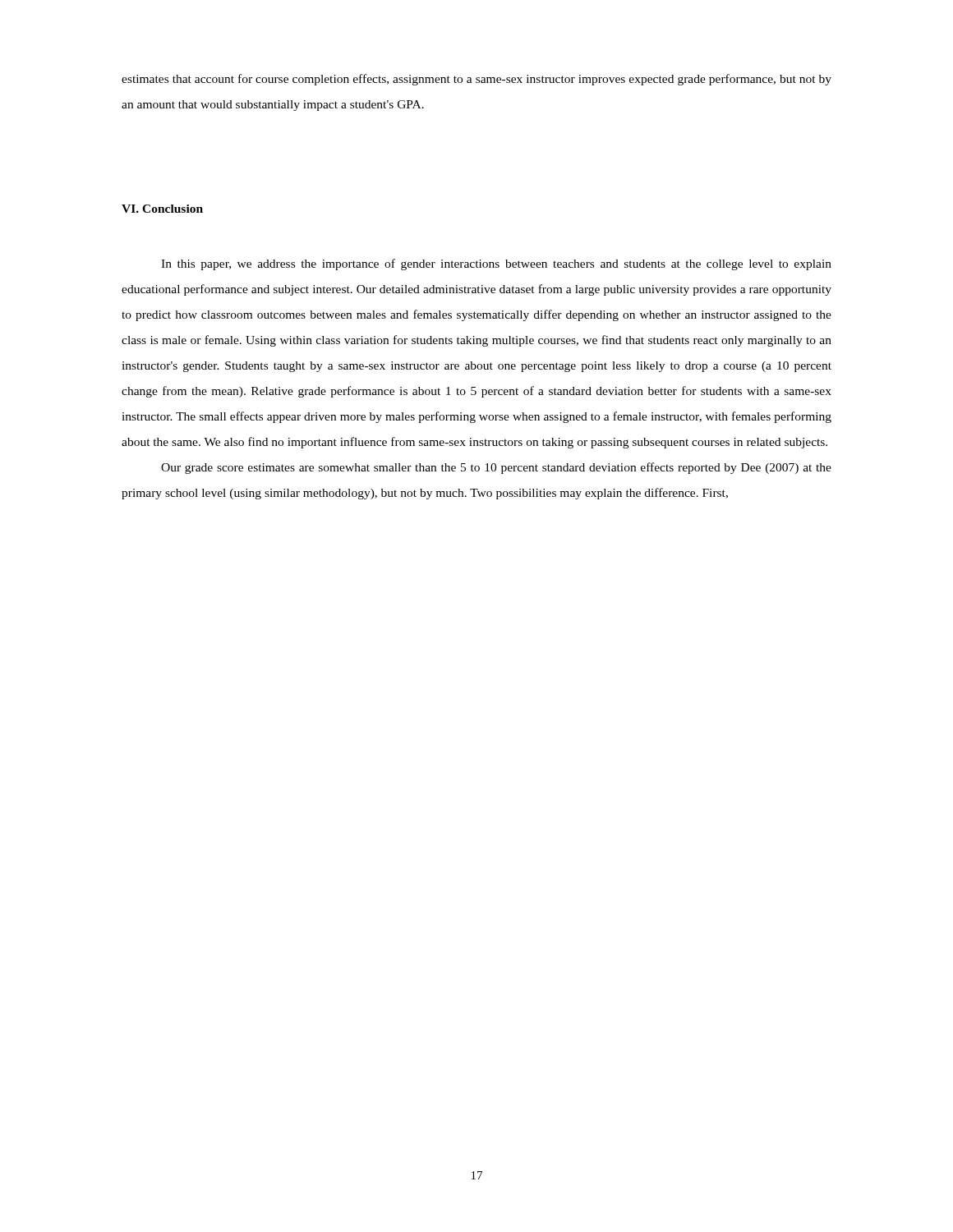The width and height of the screenshot is (953, 1232).
Task: Locate the text block starting "VI. Conclusion"
Action: tap(162, 208)
